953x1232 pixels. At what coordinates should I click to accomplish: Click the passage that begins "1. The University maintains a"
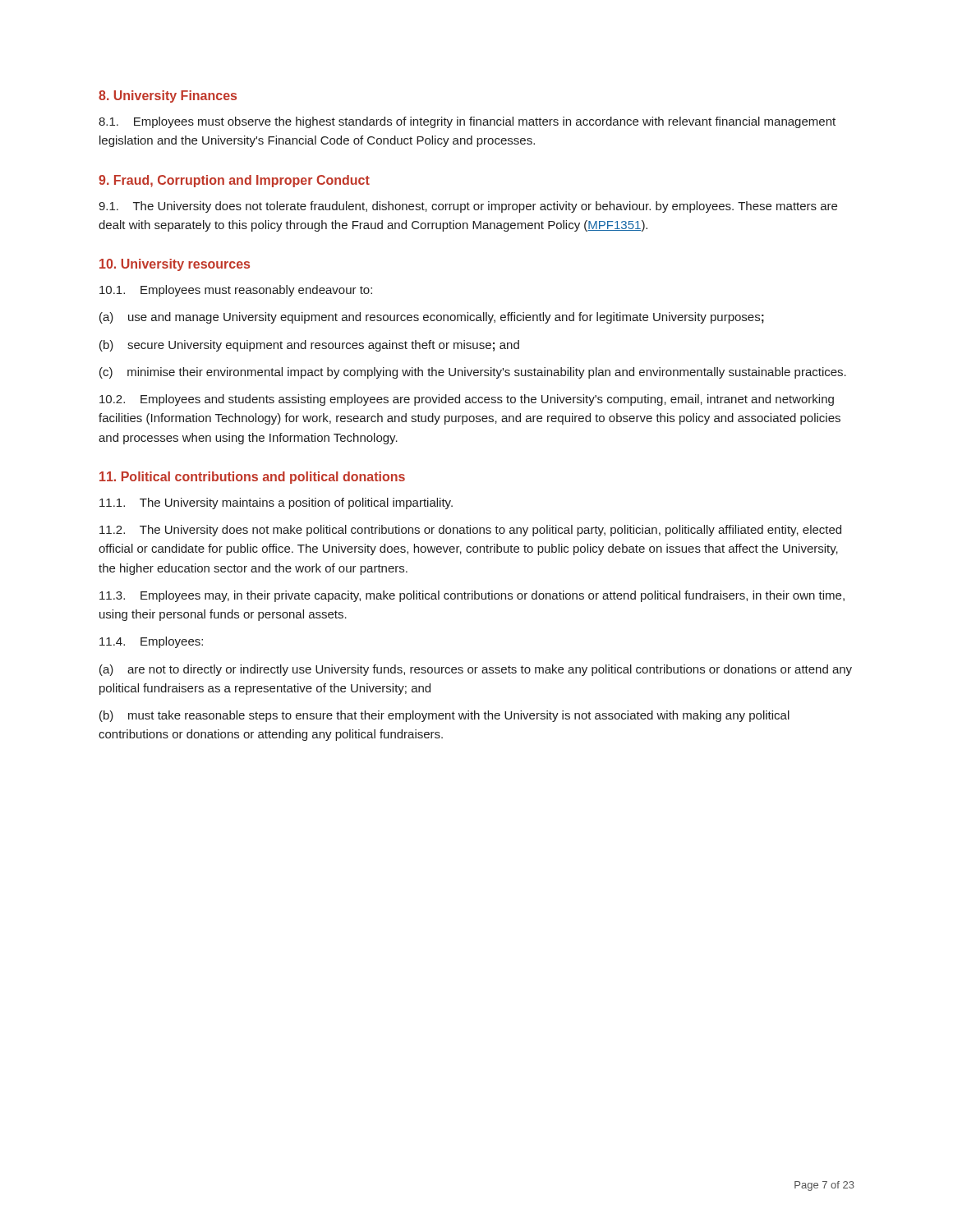276,502
